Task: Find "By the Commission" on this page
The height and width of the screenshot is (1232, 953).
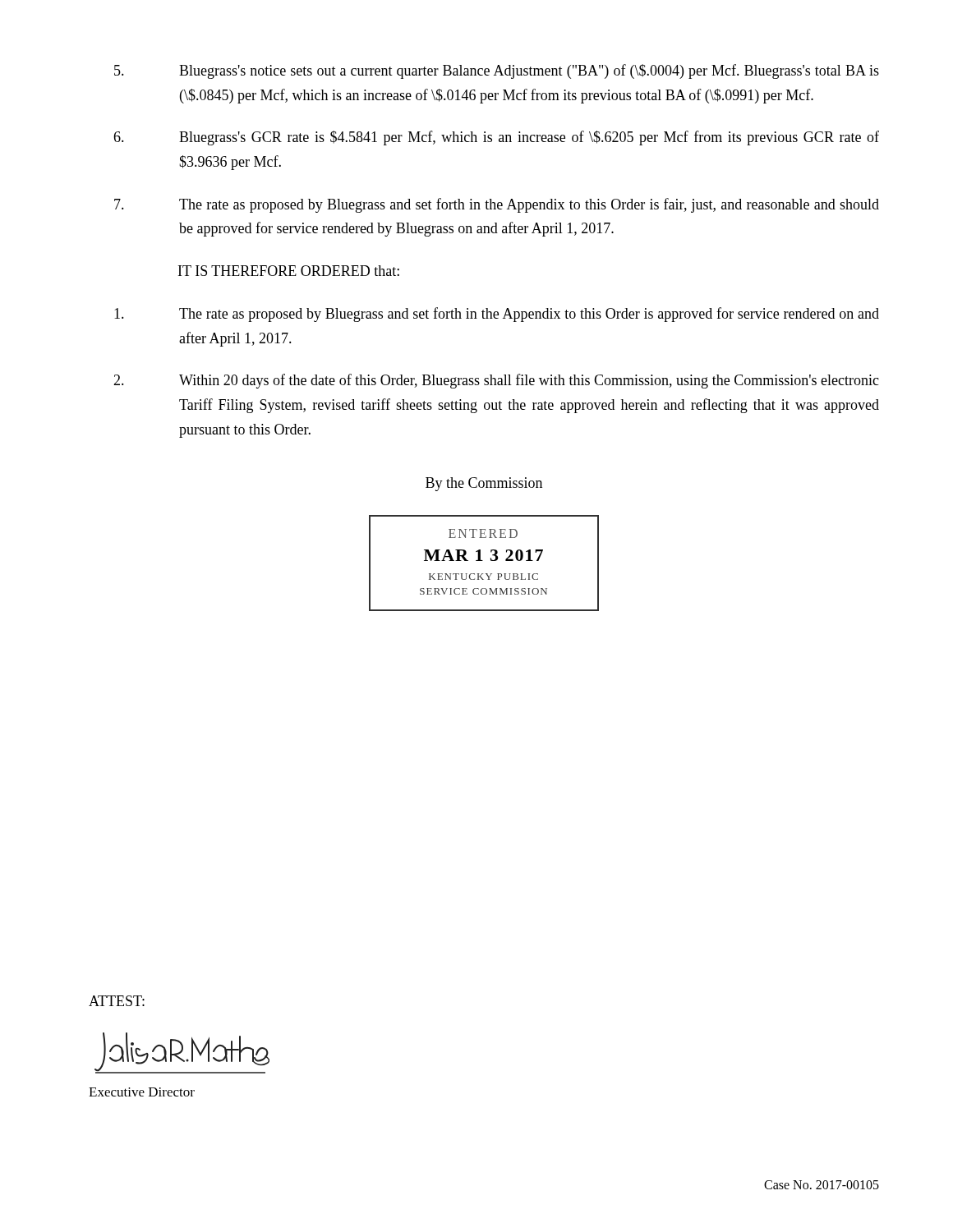Action: (484, 483)
